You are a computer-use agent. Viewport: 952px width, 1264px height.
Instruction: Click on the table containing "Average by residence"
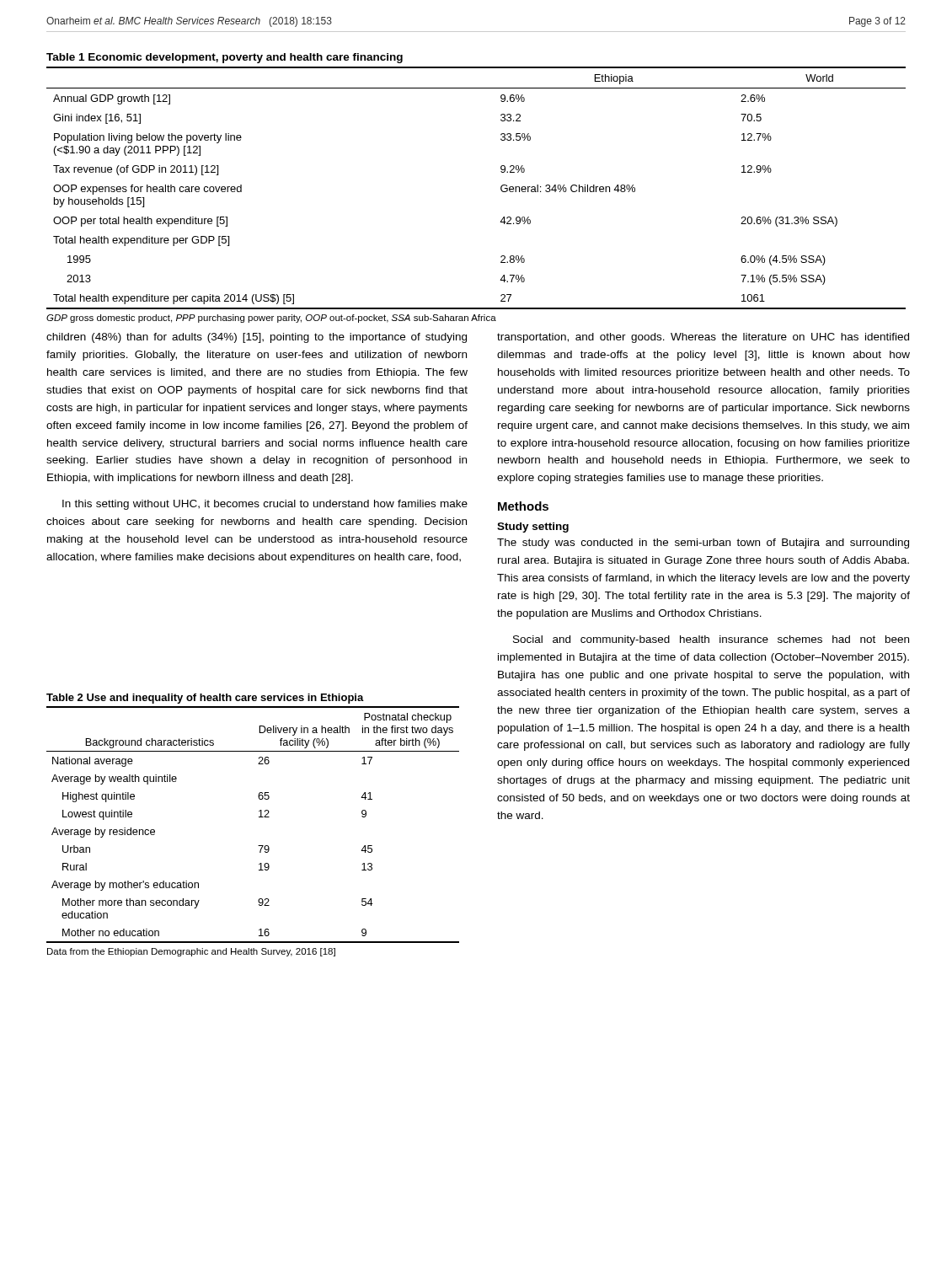pyautogui.click(x=253, y=824)
